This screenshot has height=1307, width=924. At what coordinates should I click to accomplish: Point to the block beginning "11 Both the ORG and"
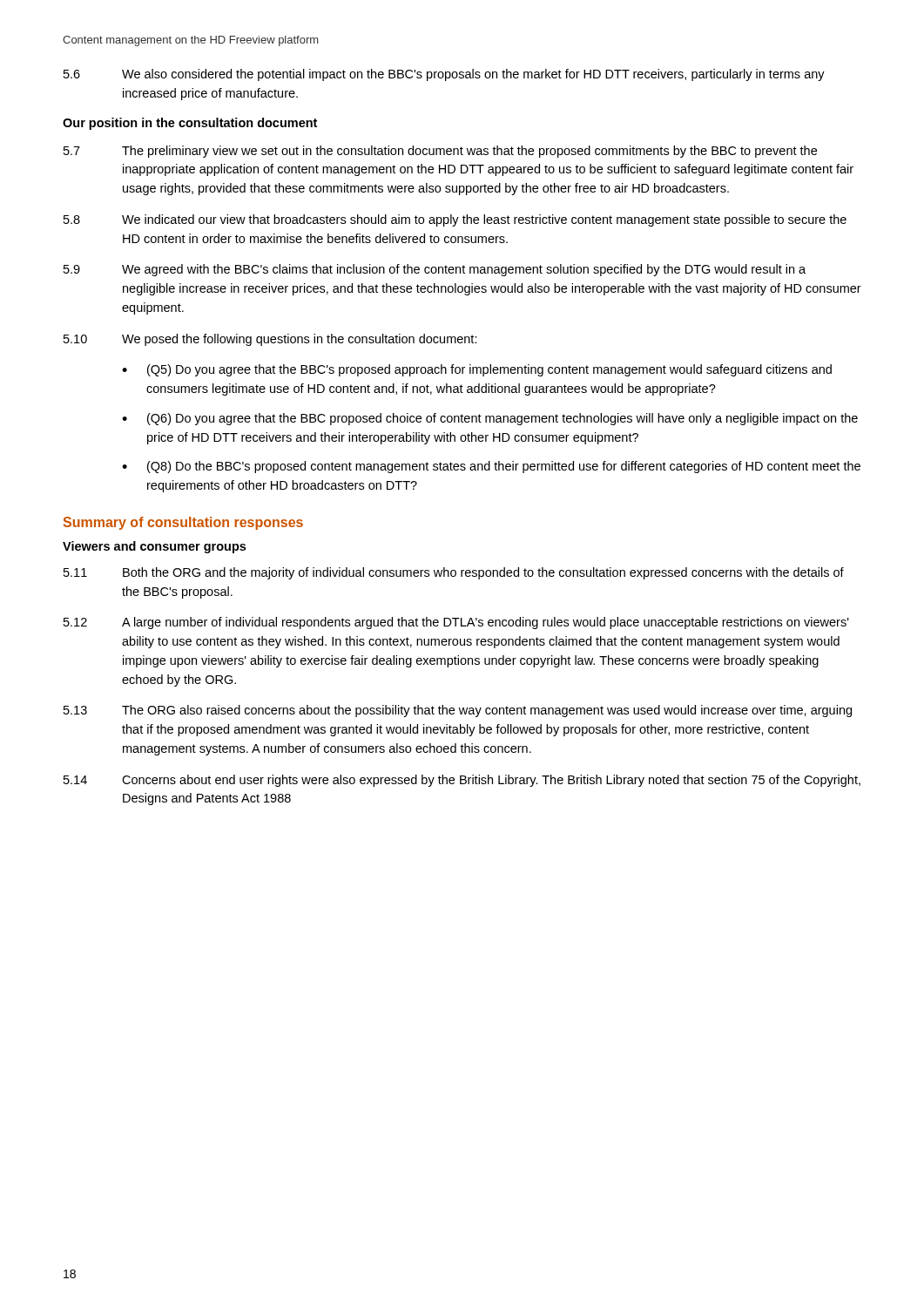(462, 583)
